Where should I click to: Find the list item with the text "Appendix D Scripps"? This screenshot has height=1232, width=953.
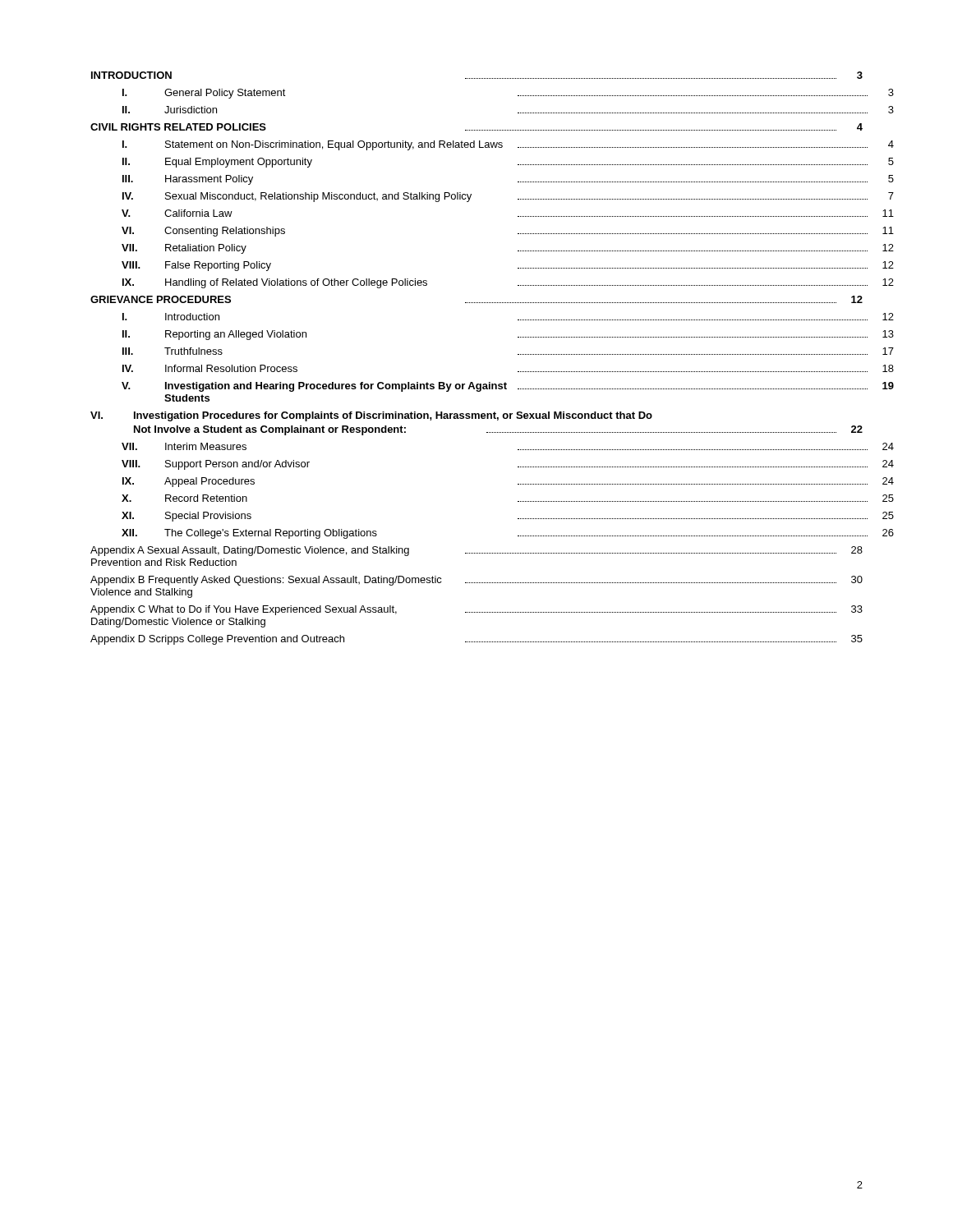tap(476, 639)
